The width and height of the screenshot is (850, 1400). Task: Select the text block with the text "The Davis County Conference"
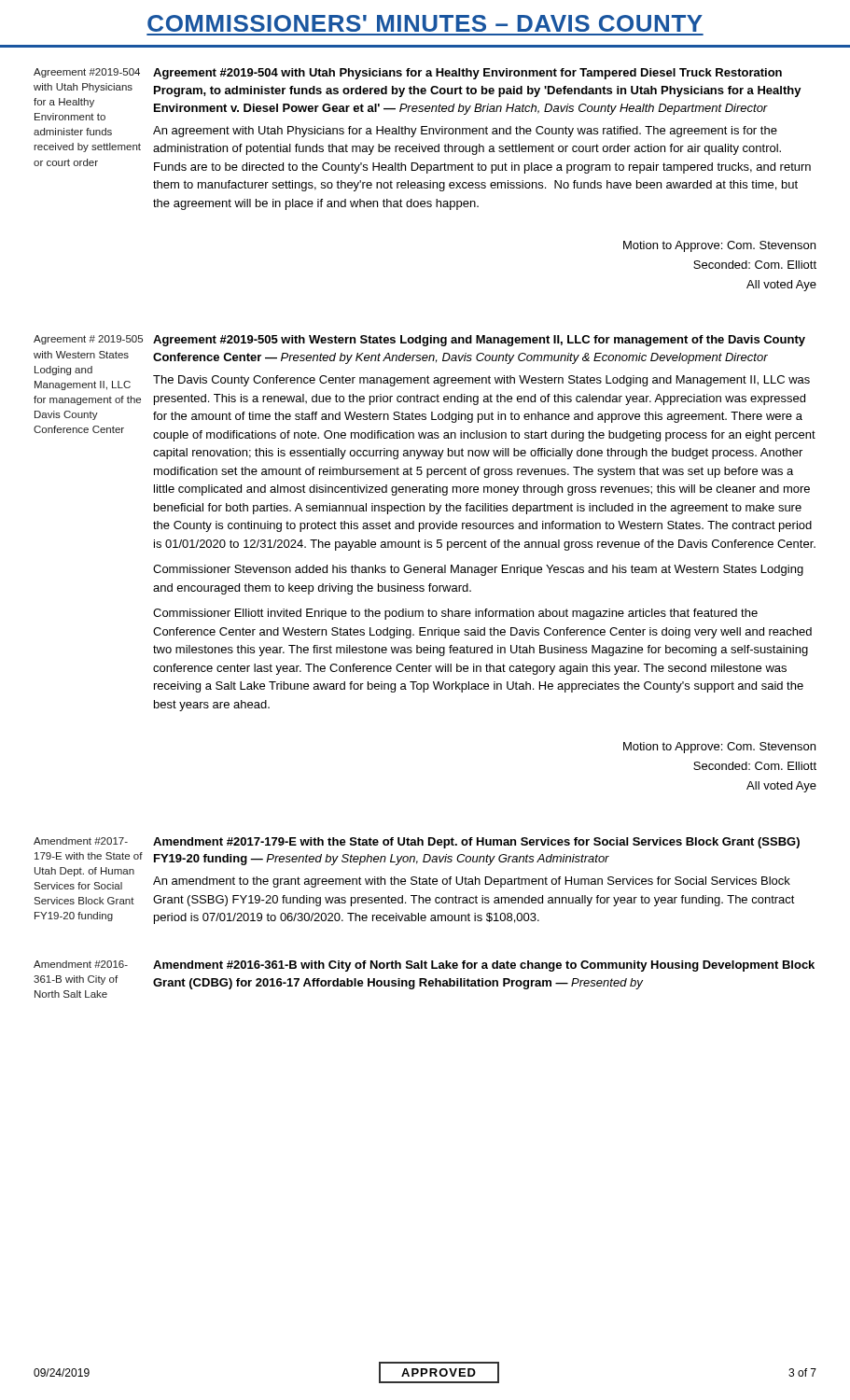tap(485, 461)
